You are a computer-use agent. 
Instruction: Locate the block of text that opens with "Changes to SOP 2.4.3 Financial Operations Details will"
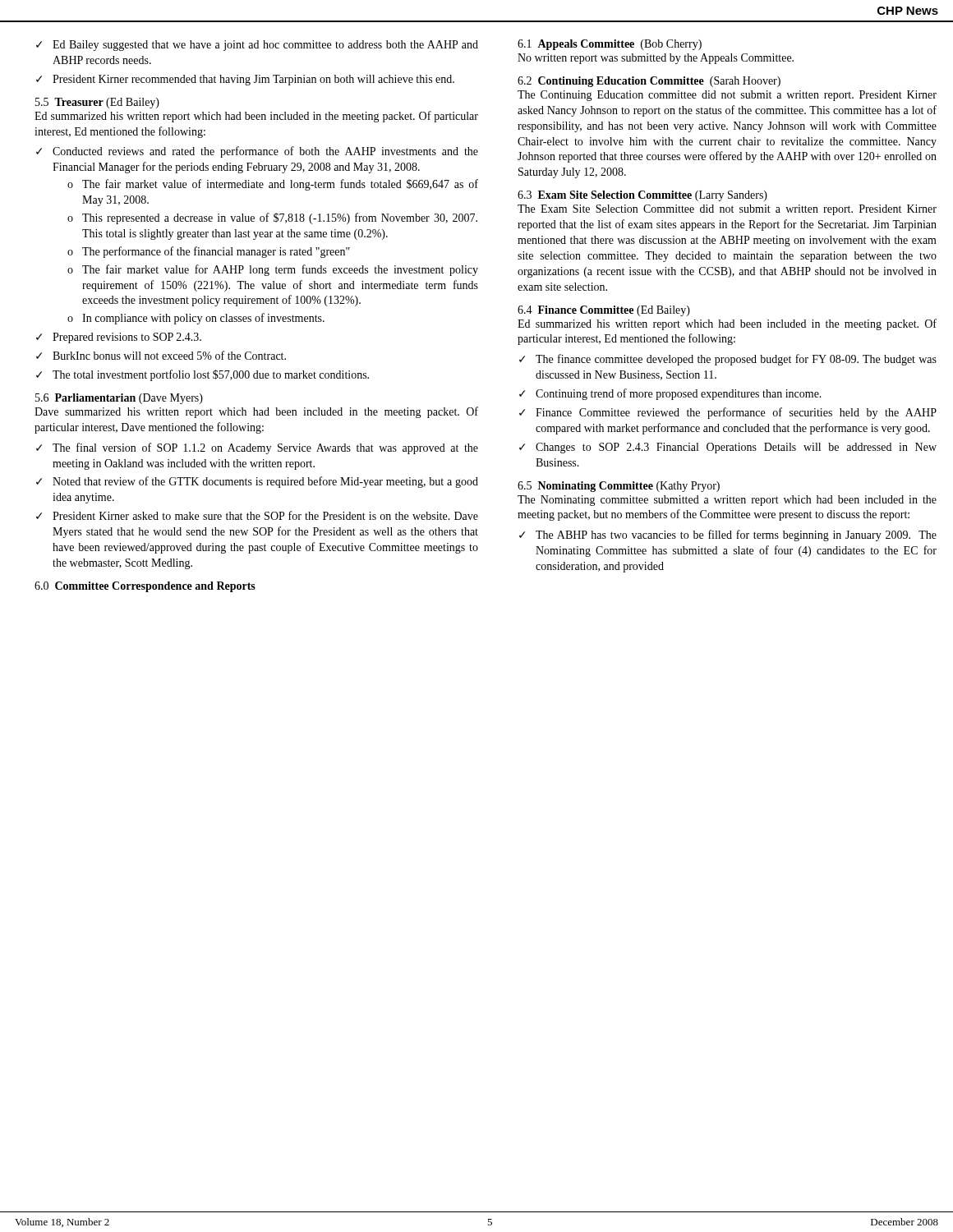coord(736,455)
